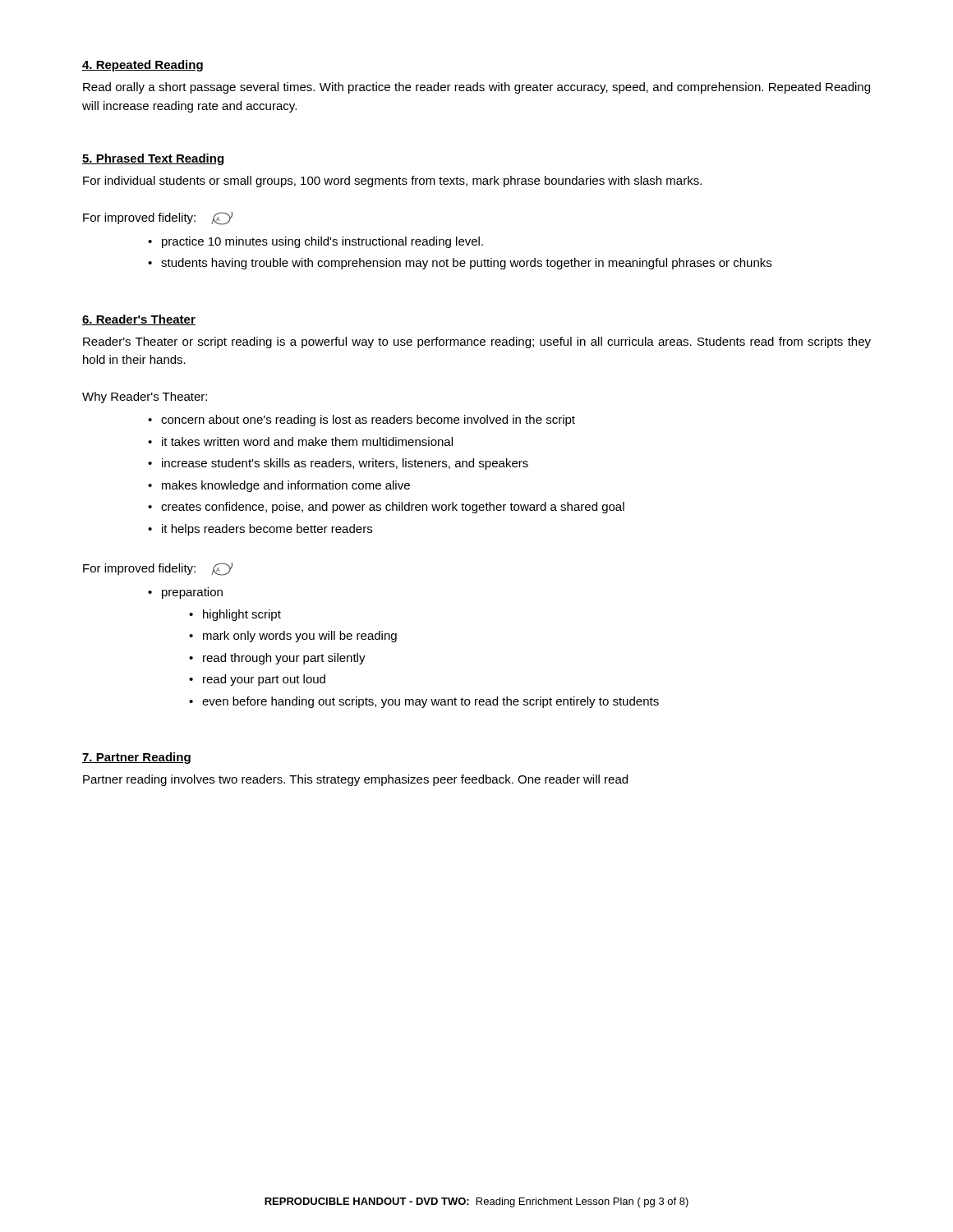This screenshot has width=953, height=1232.
Task: Click on the passage starting "creates confidence, poise,"
Action: [393, 506]
